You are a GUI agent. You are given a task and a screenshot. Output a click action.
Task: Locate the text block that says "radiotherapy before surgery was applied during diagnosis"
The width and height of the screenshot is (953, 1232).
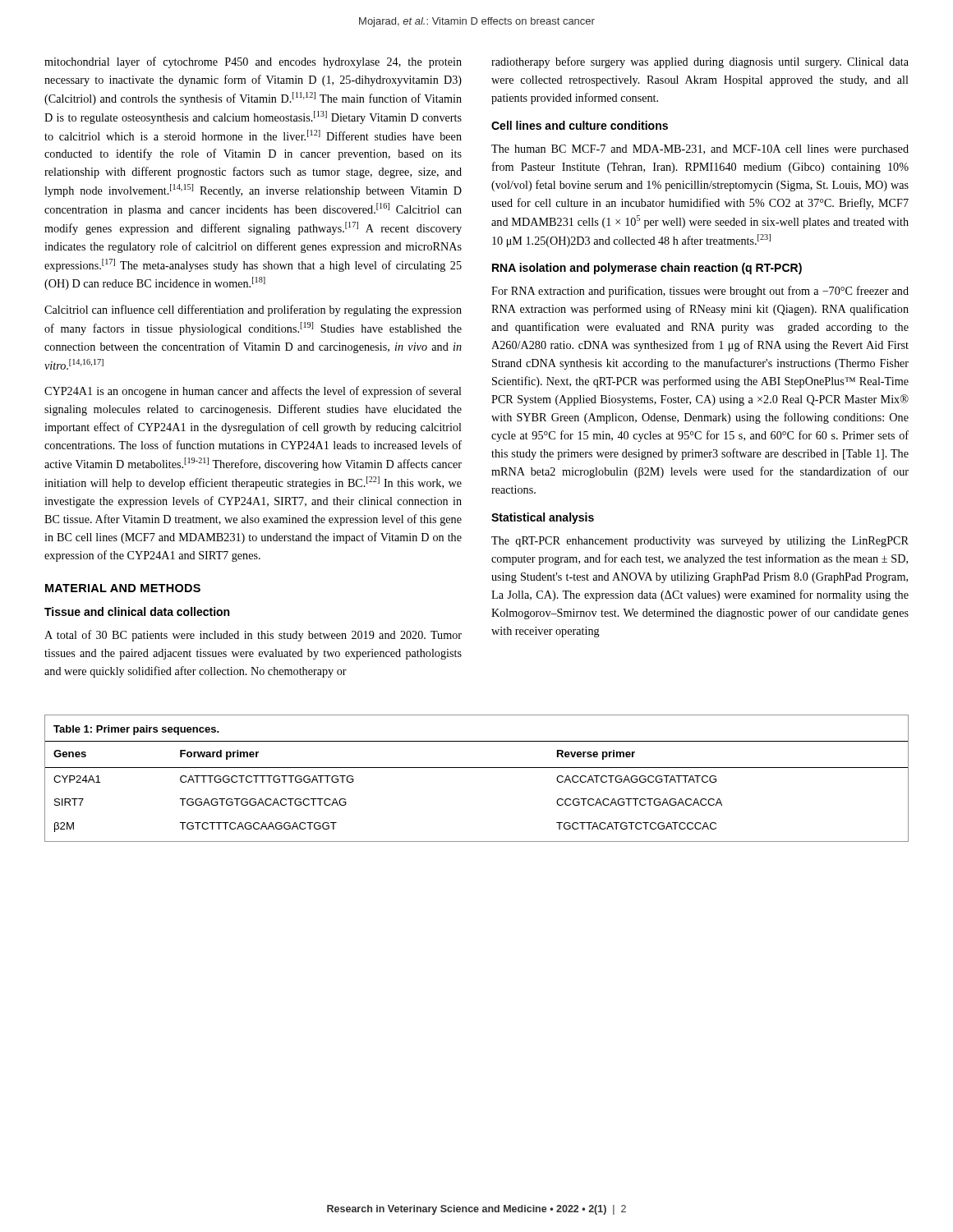700,80
